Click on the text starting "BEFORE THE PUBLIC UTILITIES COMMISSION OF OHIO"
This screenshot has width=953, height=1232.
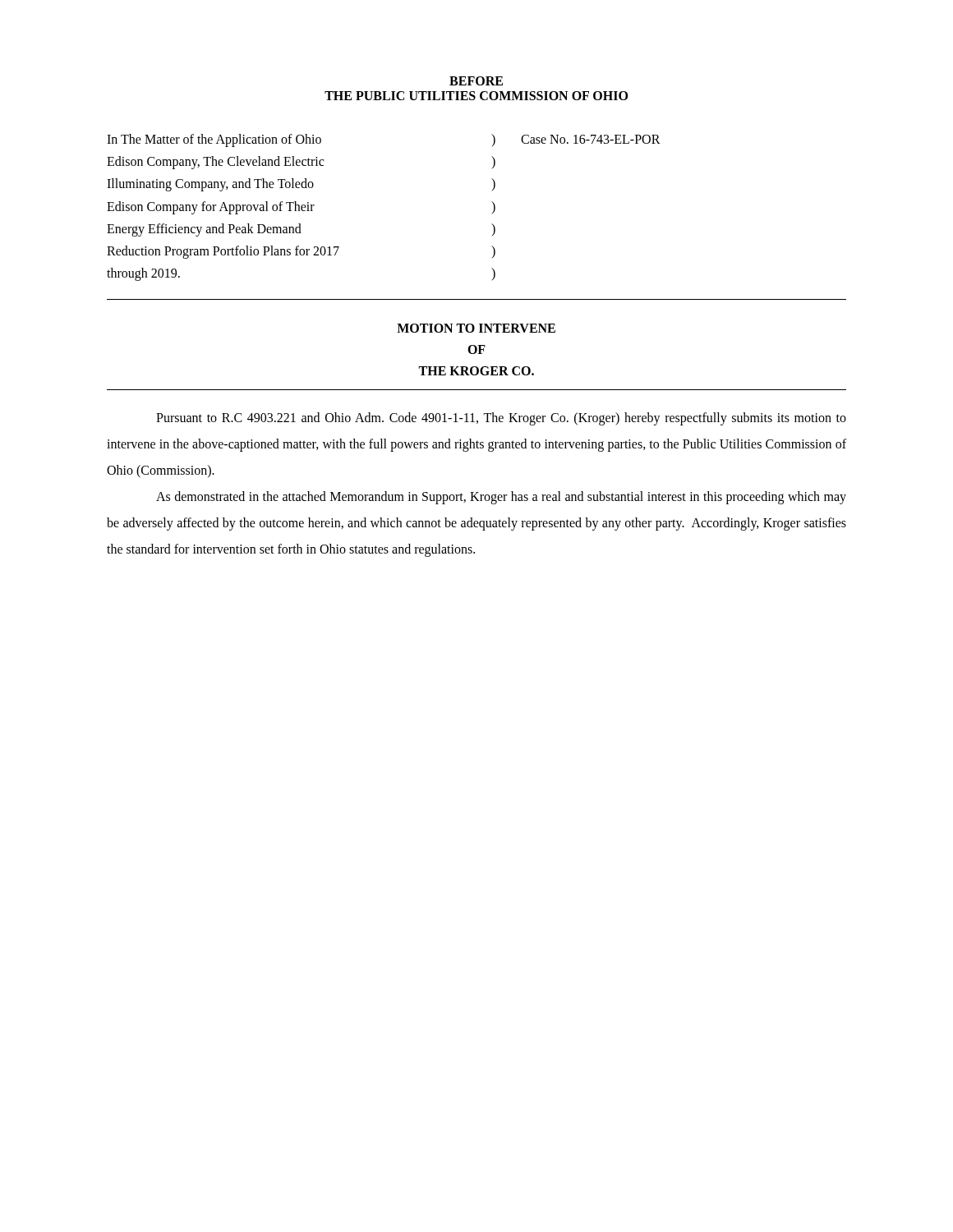476,89
